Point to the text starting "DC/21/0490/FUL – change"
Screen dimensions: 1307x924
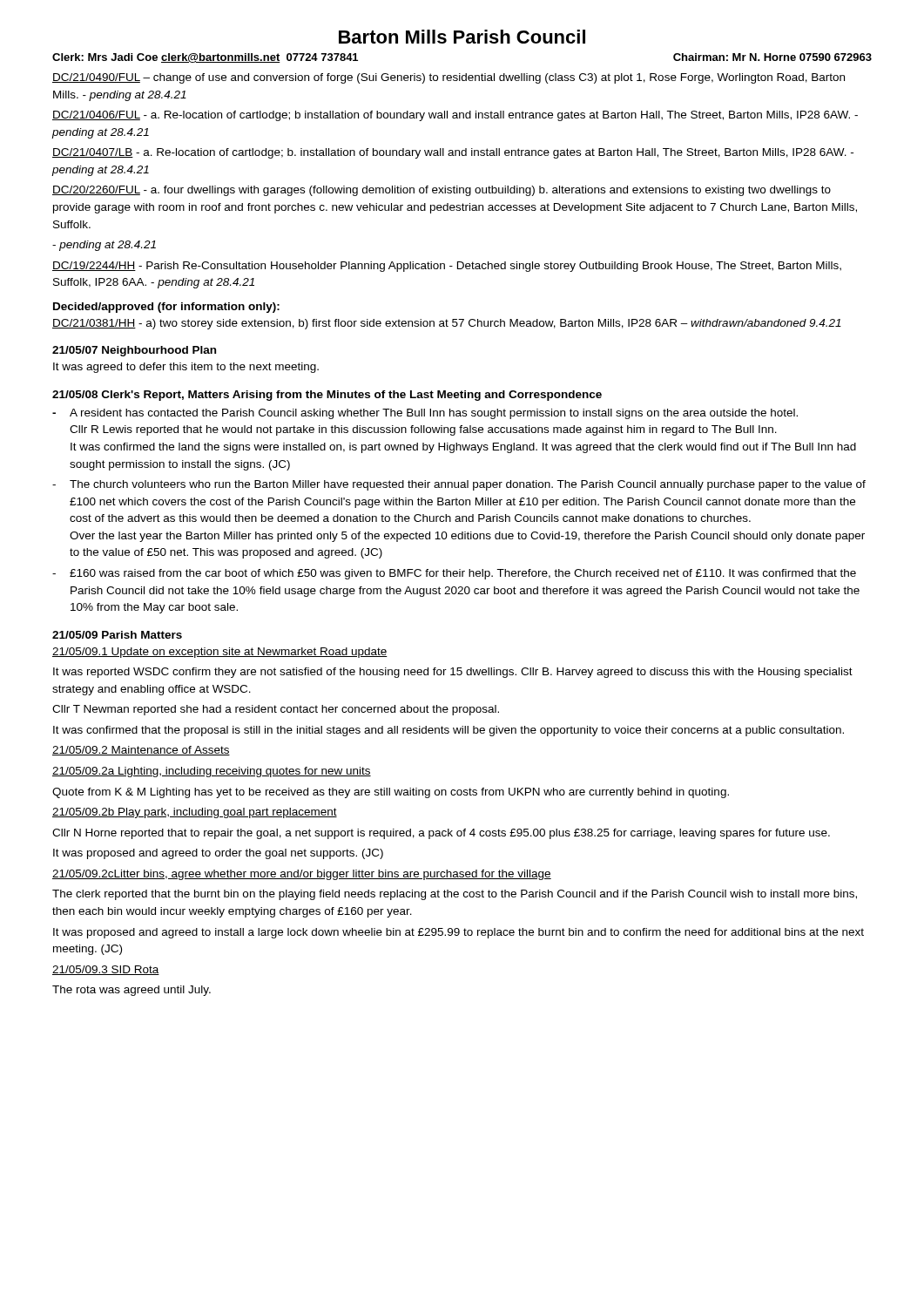[462, 180]
